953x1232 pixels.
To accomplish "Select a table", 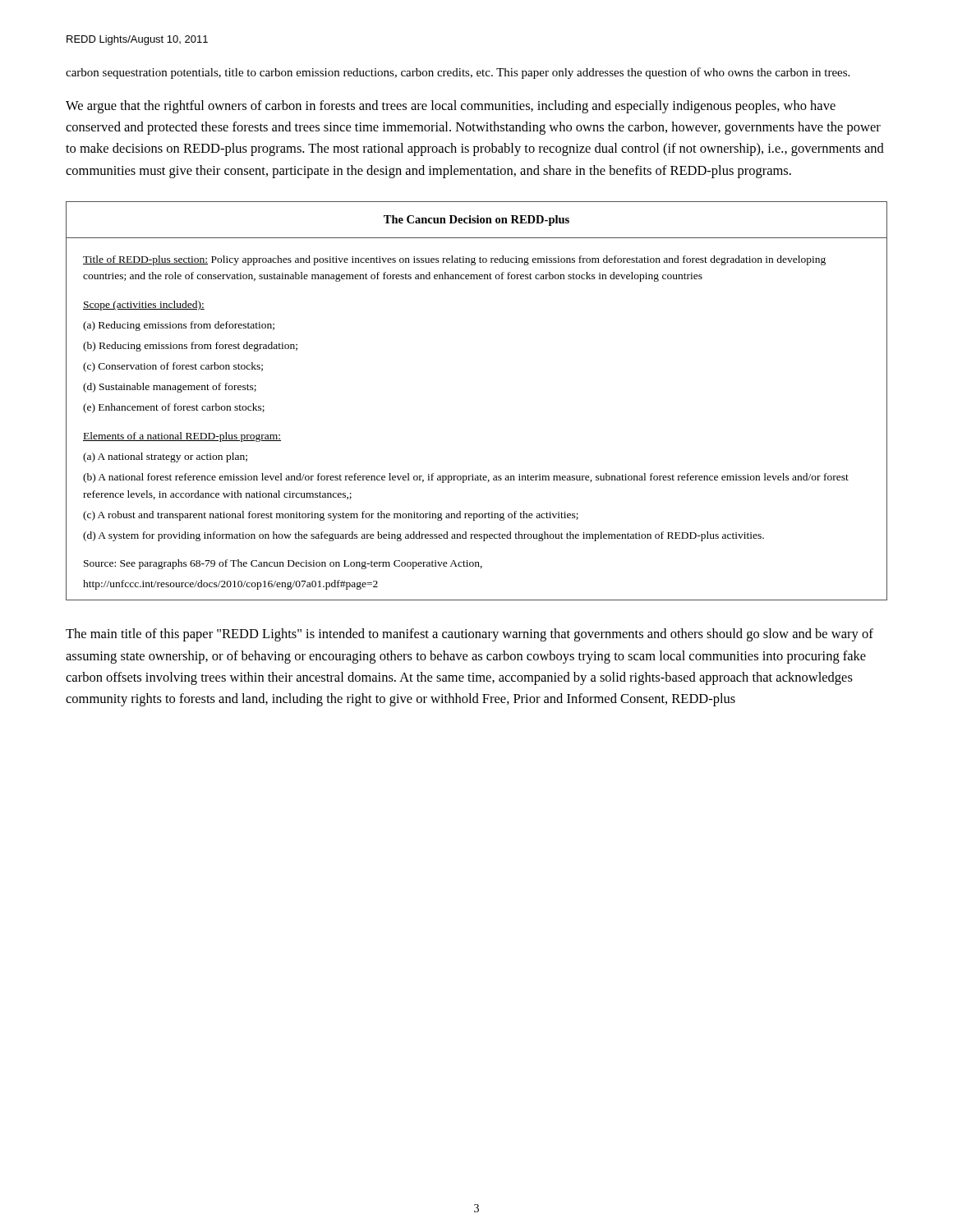I will (x=476, y=401).
